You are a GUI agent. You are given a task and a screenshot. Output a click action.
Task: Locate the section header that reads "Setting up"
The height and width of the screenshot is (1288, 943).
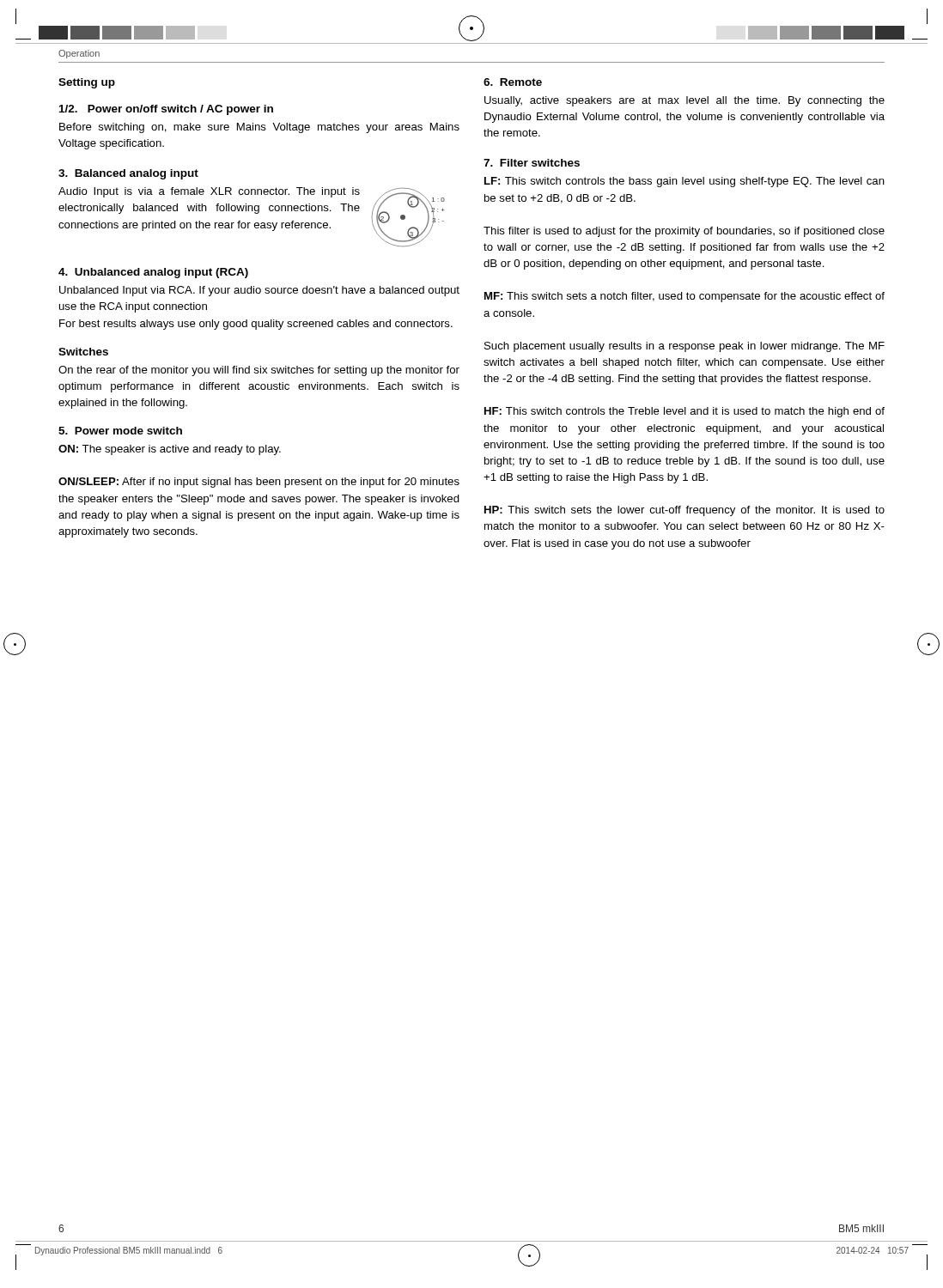tap(87, 82)
